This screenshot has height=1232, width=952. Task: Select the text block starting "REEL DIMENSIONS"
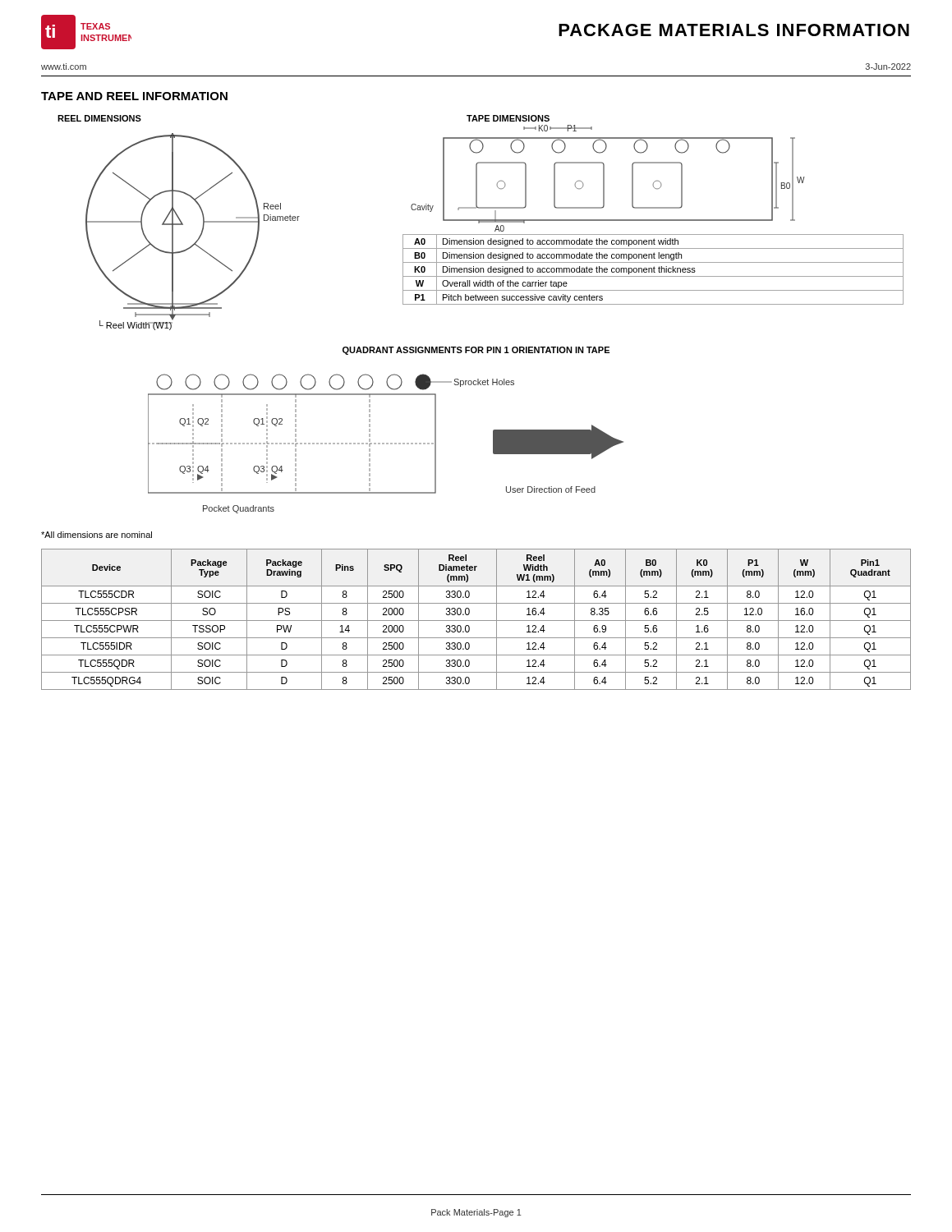99,118
